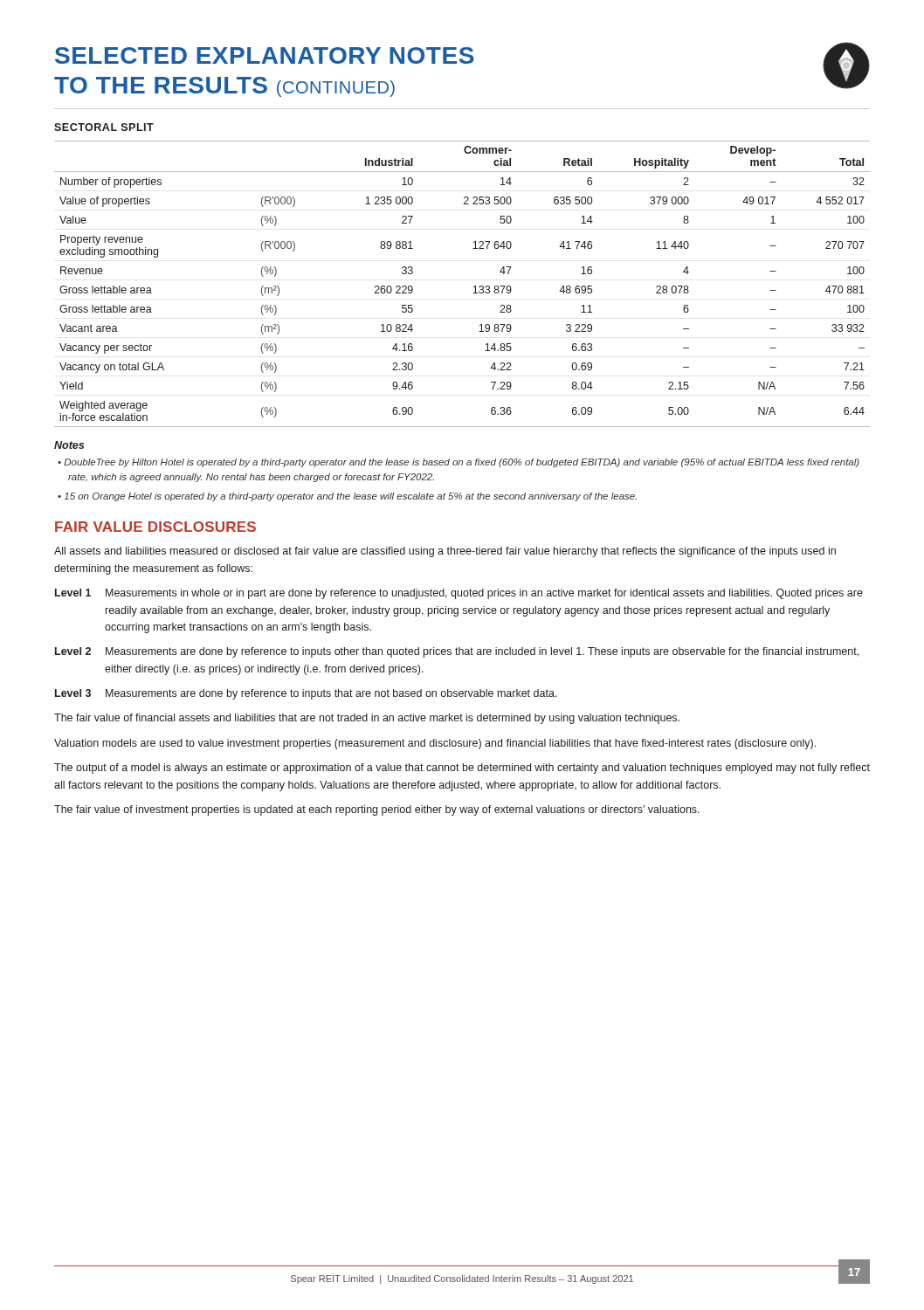Locate the block of text that opens with "The output of a model"

click(462, 776)
